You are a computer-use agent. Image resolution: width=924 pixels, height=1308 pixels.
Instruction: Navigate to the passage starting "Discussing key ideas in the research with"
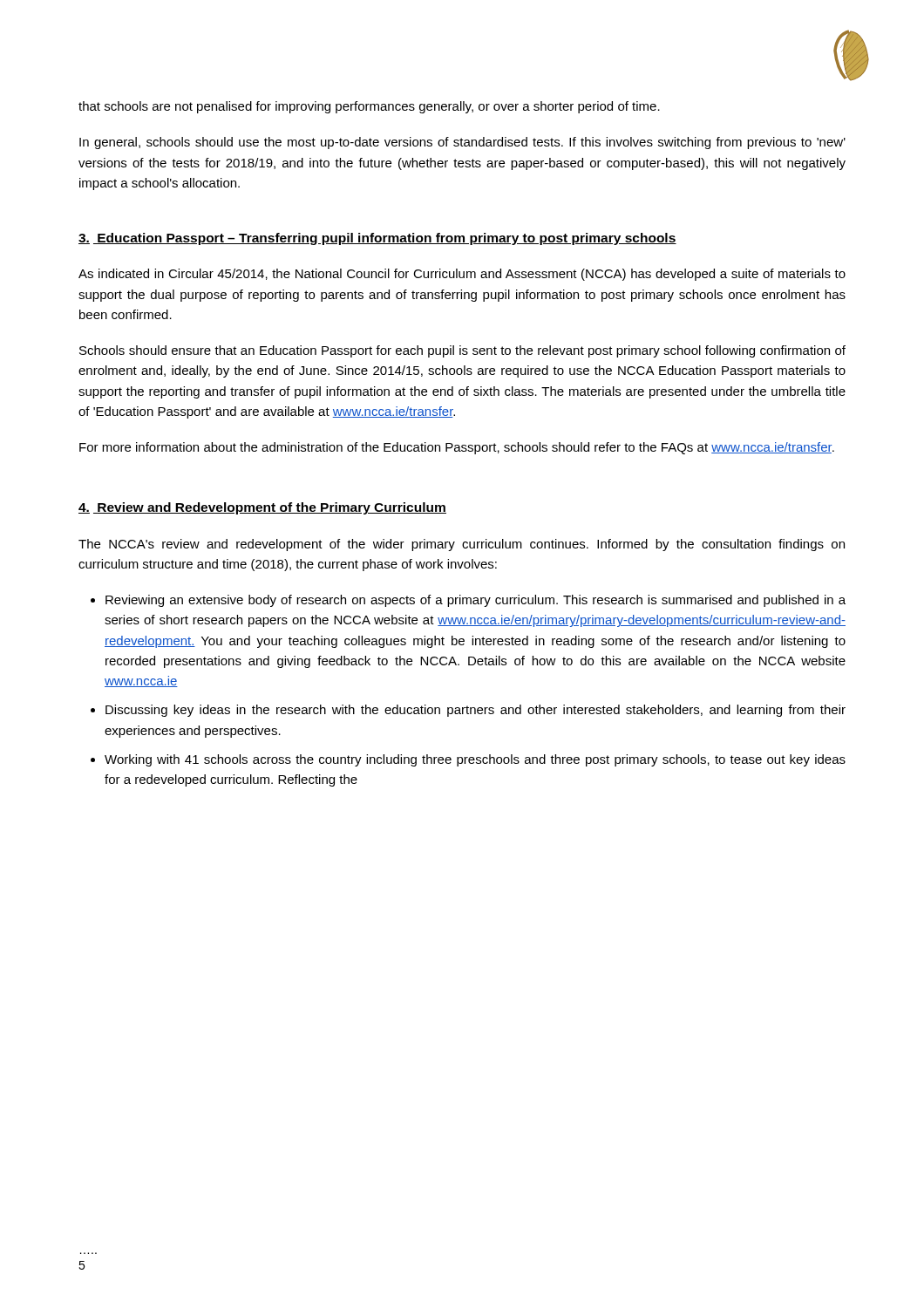(x=475, y=720)
